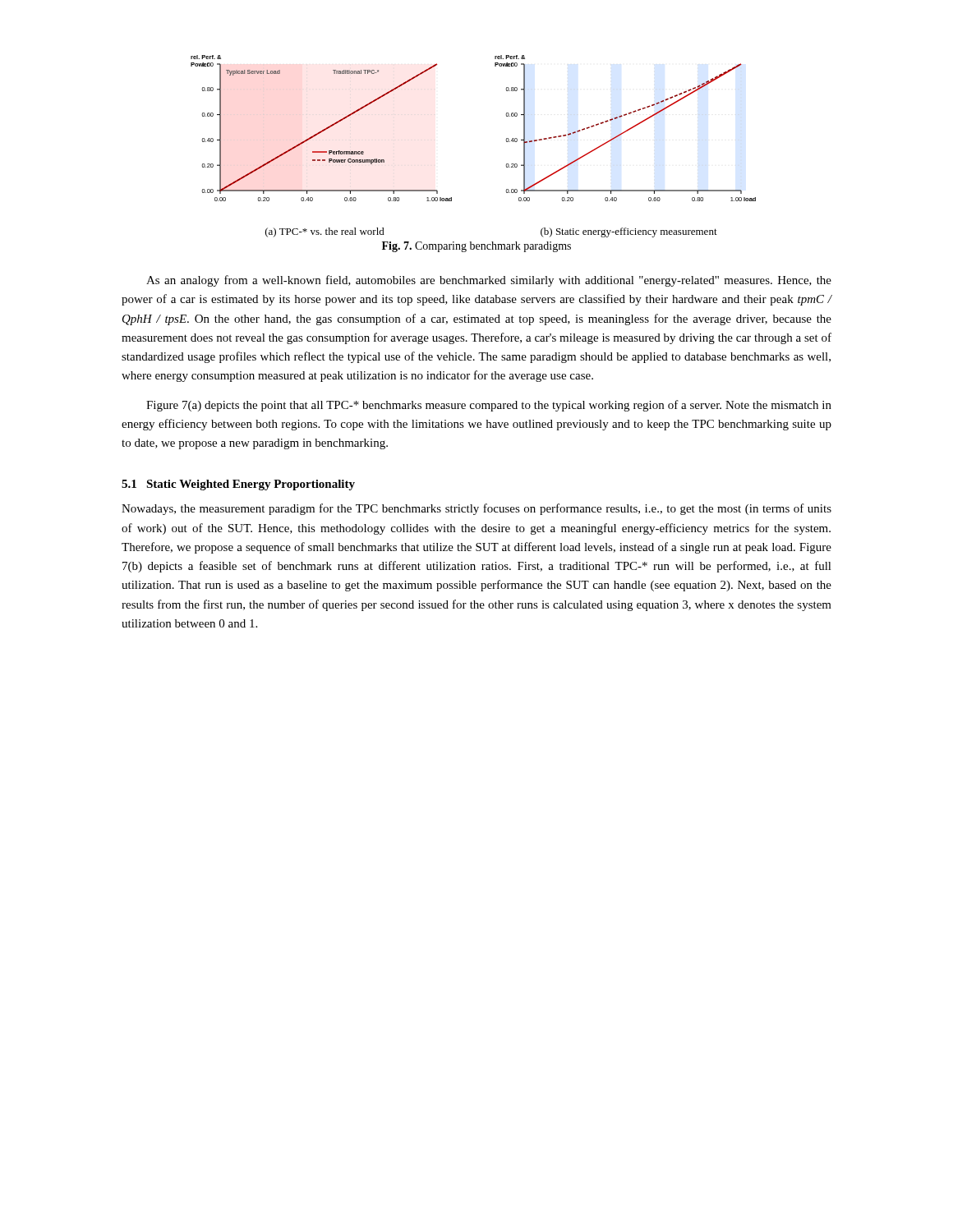This screenshot has width=953, height=1232.
Task: Locate the caption containing "Fig. 7. Comparing benchmark paradigms"
Action: click(476, 246)
